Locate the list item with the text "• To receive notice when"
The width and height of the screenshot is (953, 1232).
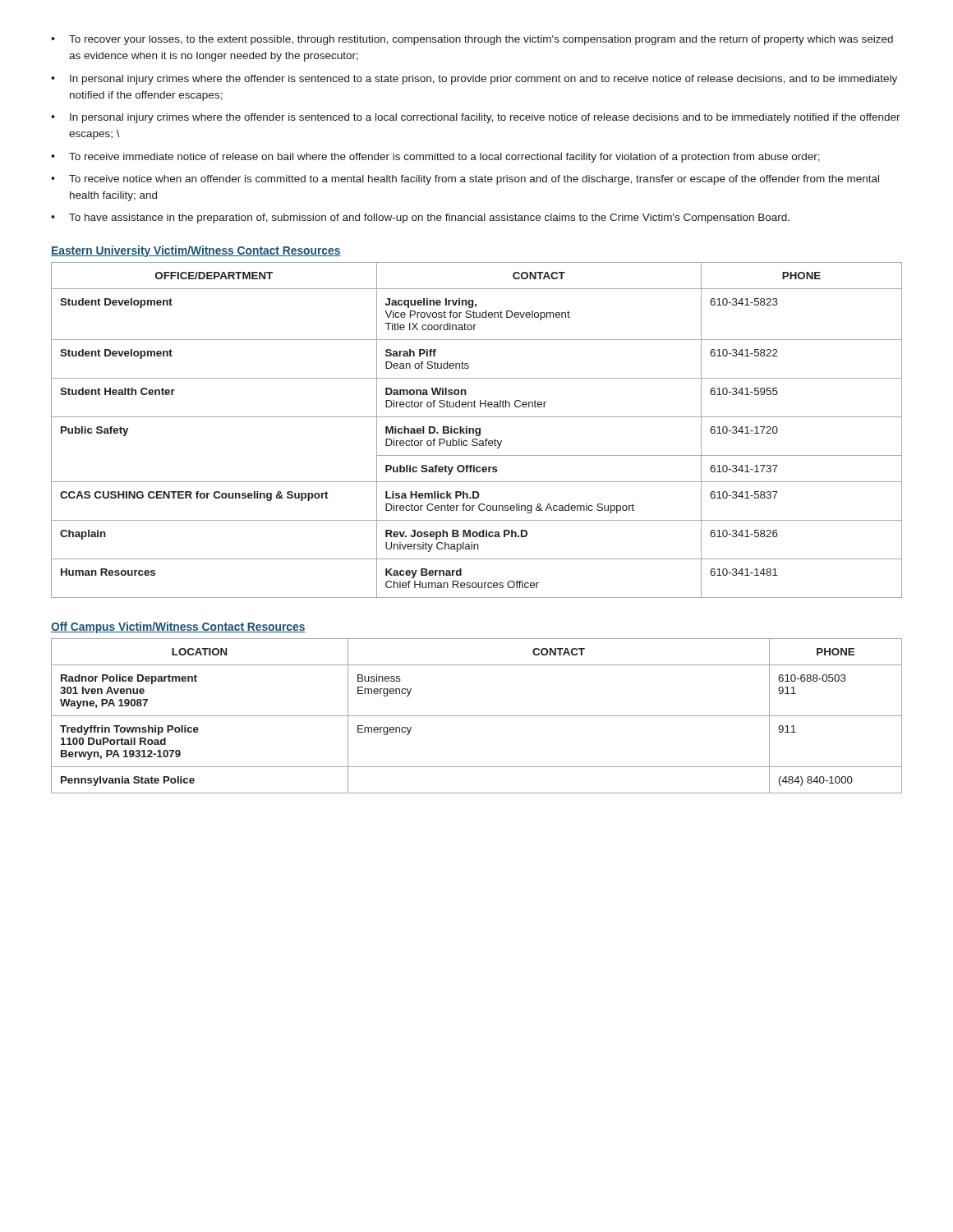point(476,187)
